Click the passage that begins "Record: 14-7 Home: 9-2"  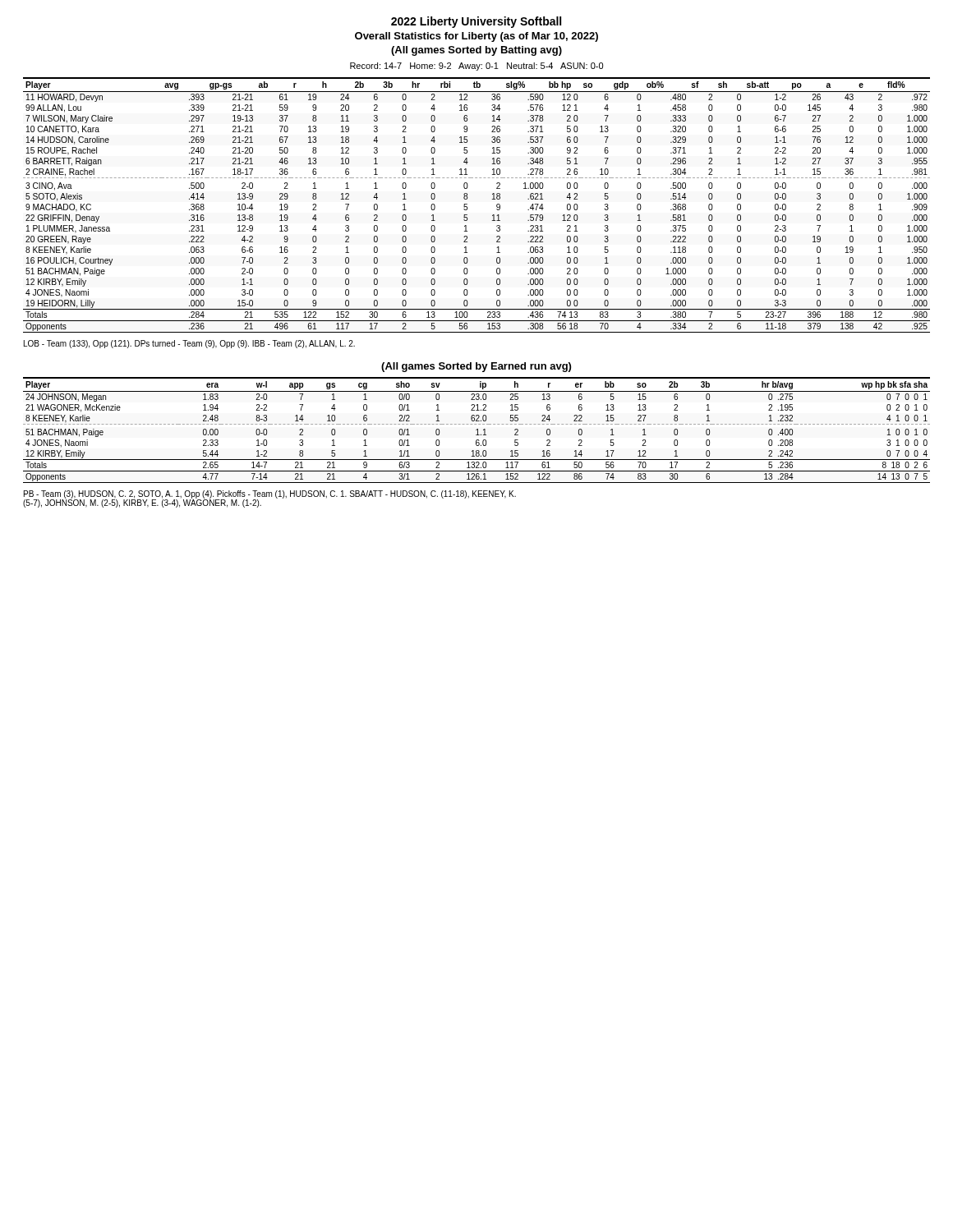tap(476, 66)
